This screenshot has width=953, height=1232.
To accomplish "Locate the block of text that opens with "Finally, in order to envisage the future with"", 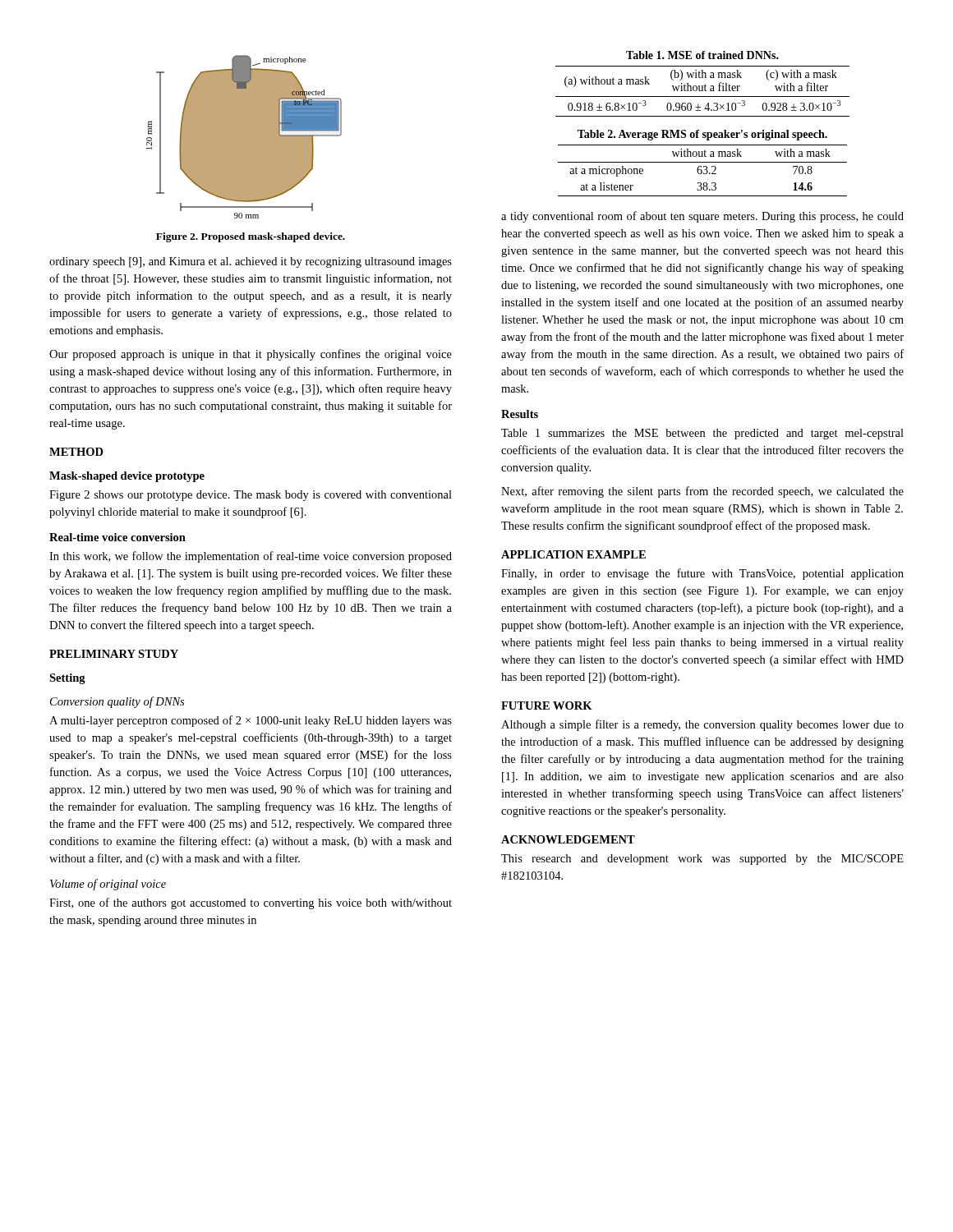I will [x=702, y=625].
